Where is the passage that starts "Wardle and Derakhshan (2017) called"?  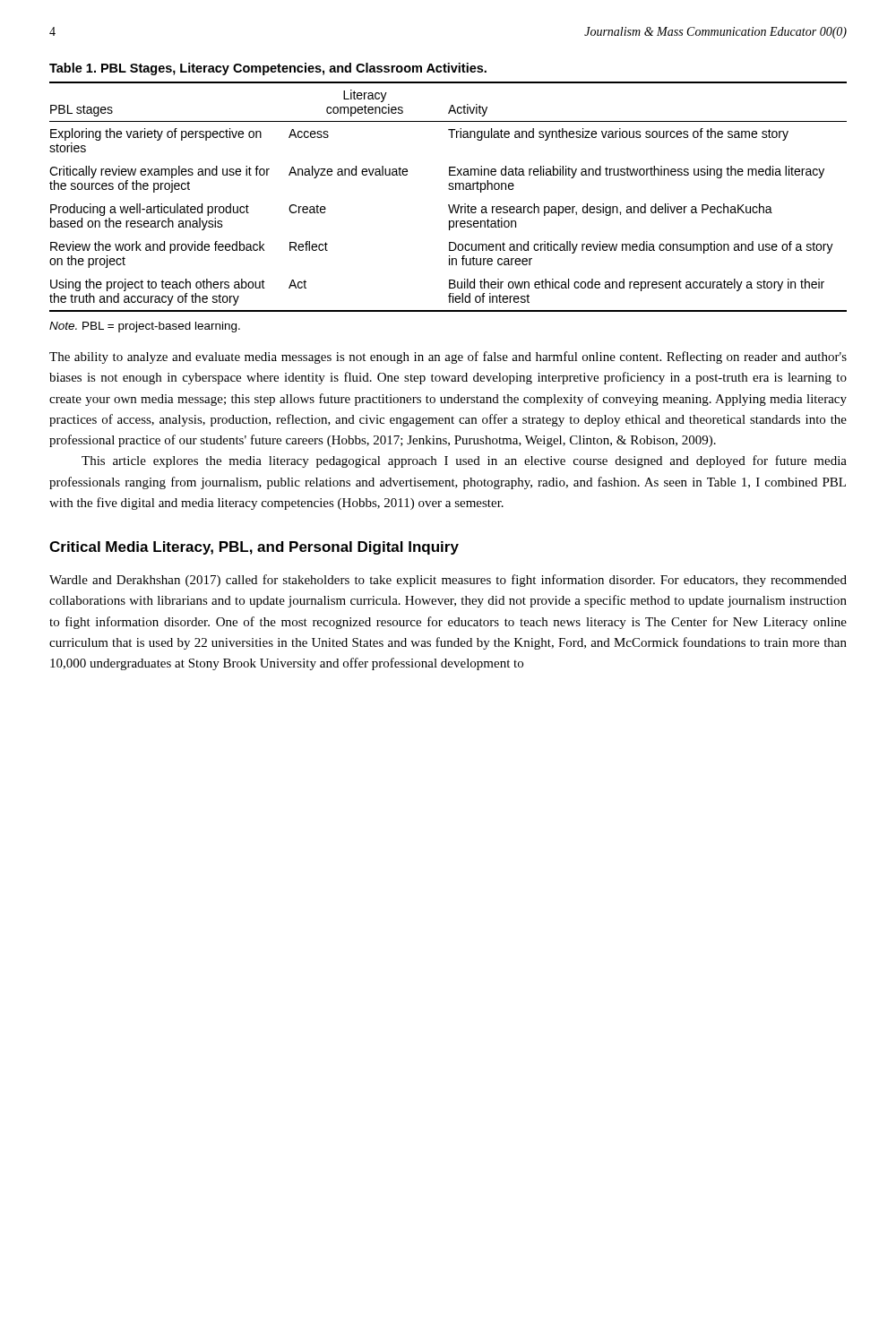pyautogui.click(x=448, y=622)
